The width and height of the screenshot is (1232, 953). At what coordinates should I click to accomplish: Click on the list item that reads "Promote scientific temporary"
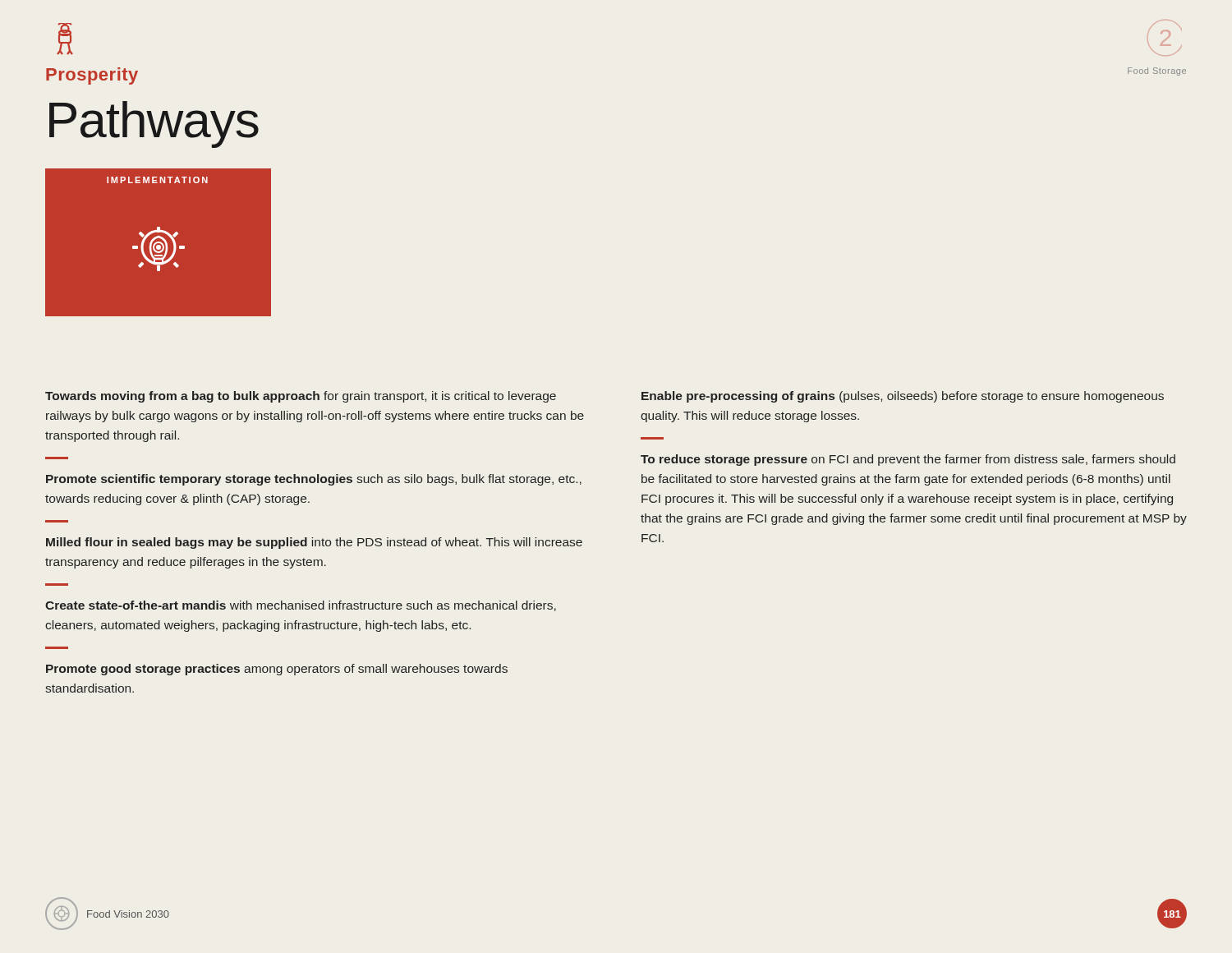coord(318,489)
